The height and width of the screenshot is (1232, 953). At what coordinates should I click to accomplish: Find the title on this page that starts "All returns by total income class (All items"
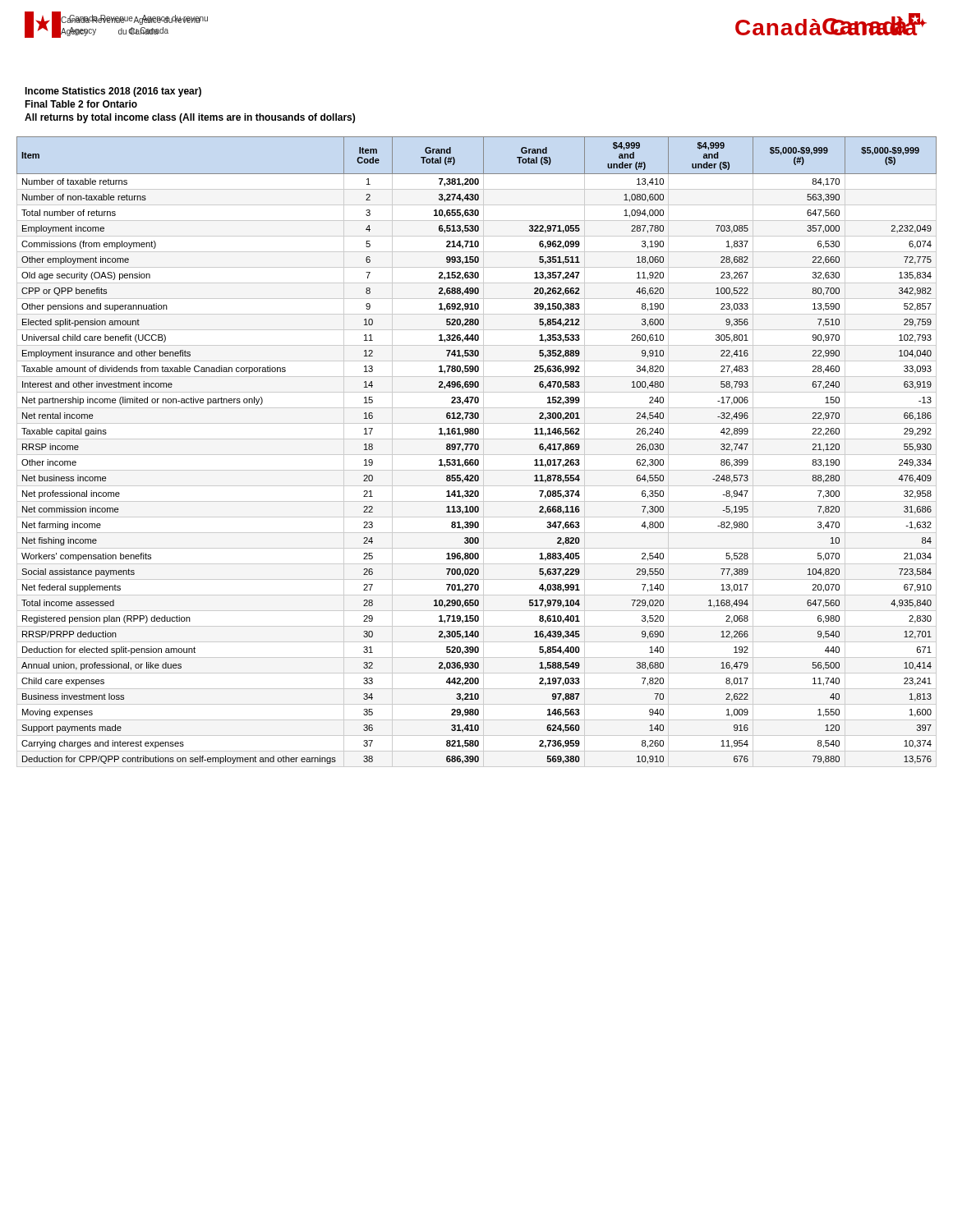pyautogui.click(x=190, y=117)
